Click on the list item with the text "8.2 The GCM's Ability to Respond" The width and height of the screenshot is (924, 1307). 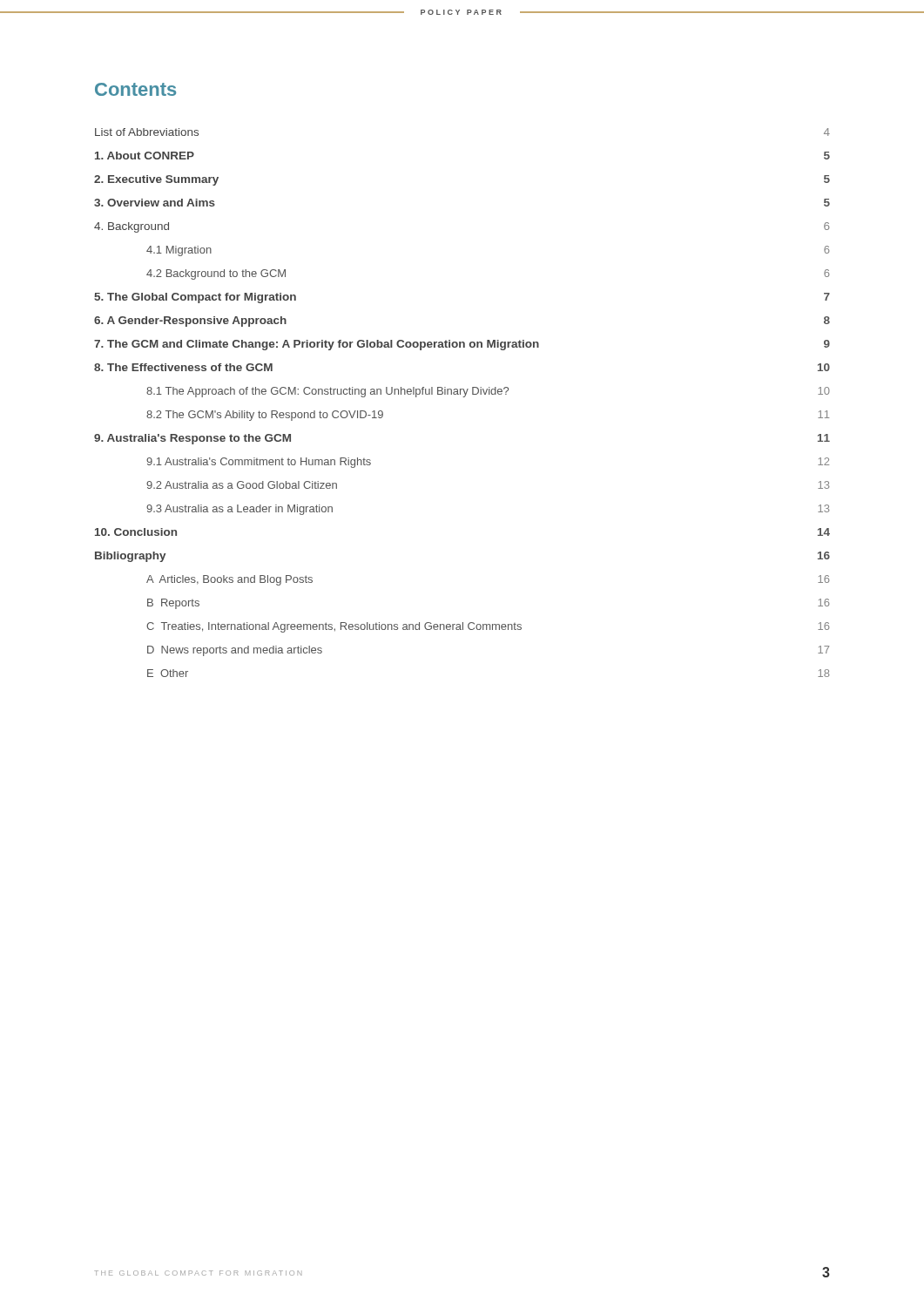[x=262, y=415]
